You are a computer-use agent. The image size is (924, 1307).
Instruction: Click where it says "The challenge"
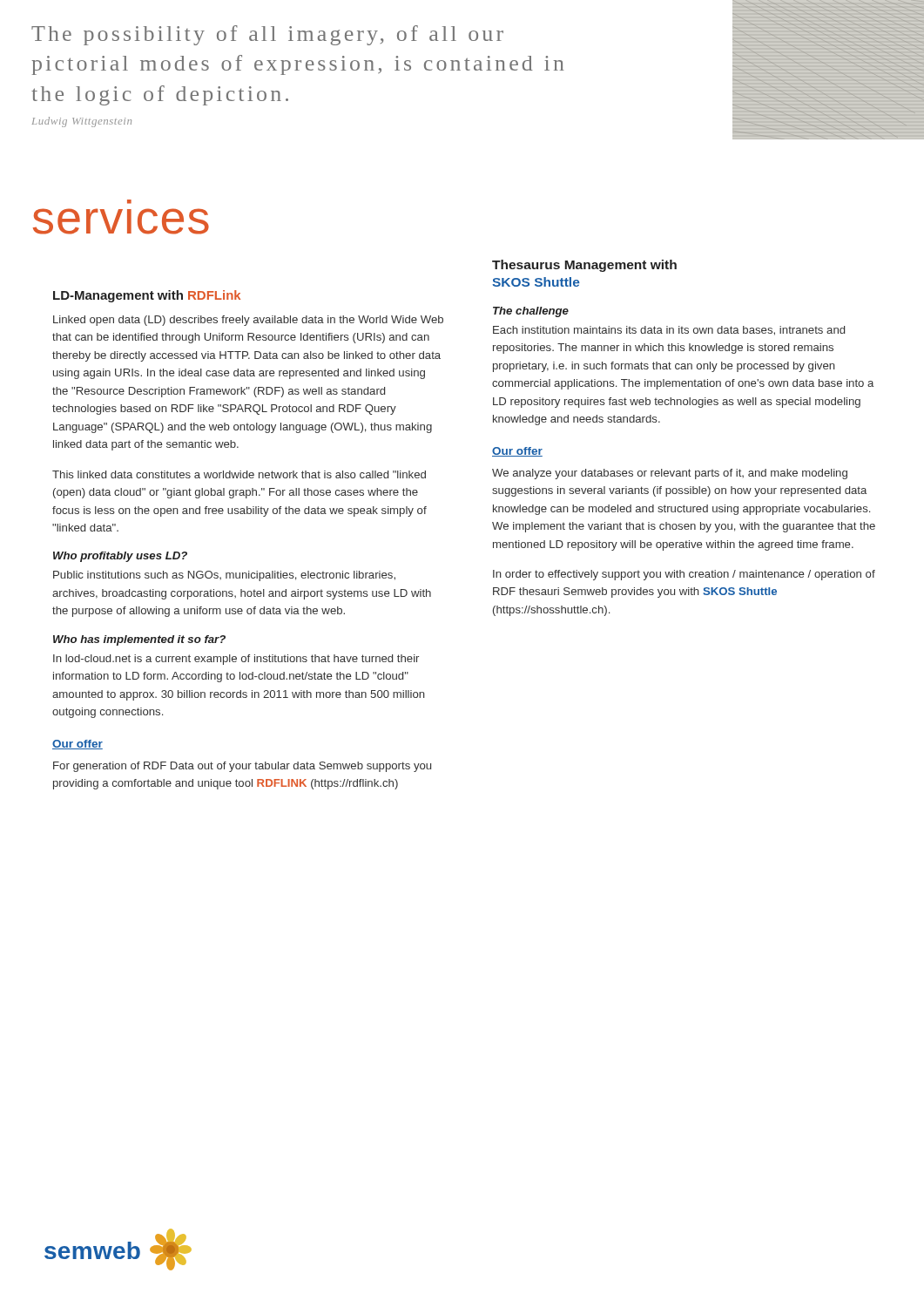[531, 312]
